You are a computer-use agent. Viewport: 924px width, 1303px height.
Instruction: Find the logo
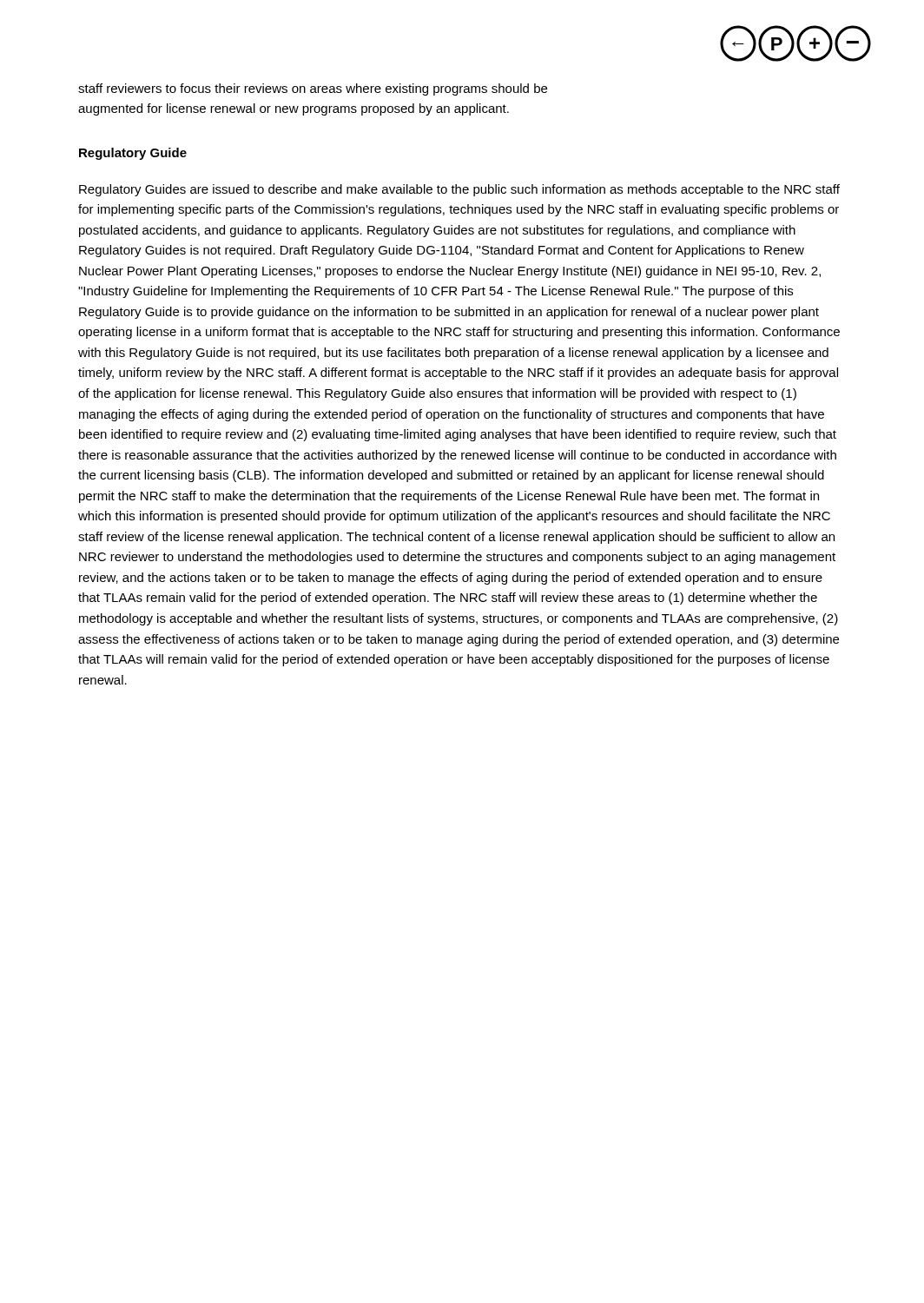point(795,43)
